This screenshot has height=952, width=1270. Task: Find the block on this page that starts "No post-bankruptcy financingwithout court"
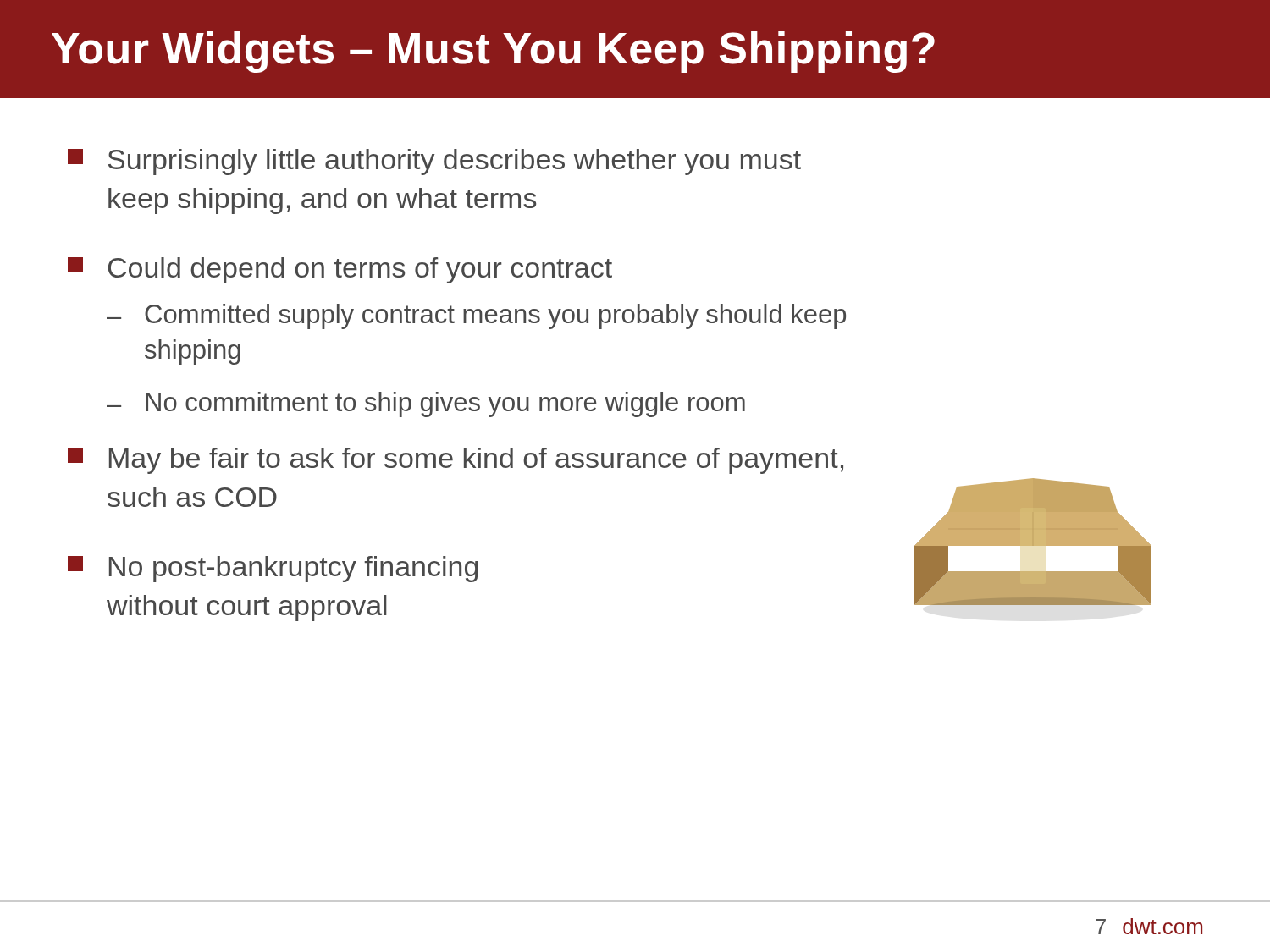(274, 586)
